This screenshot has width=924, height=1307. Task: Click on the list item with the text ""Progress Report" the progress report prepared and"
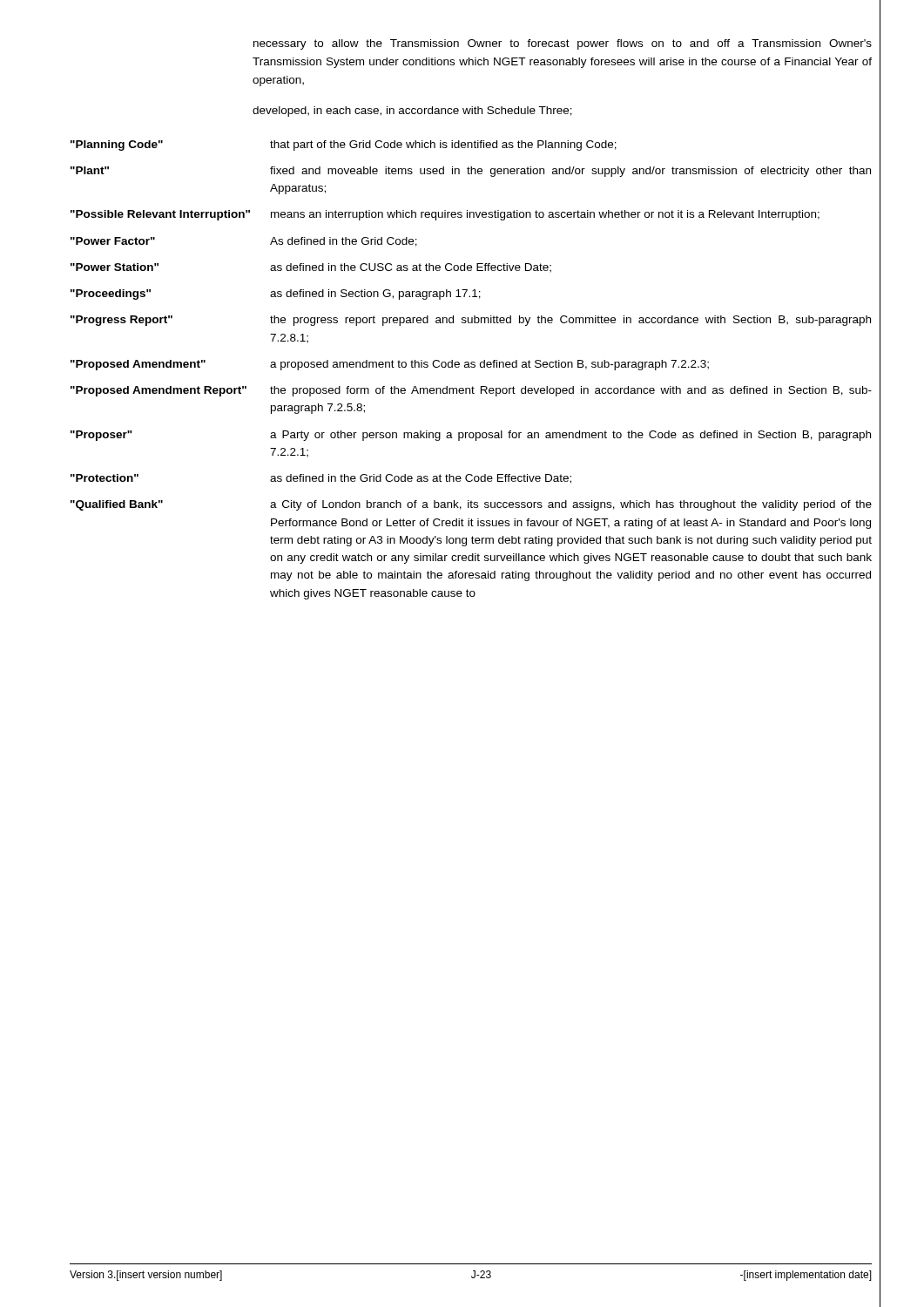(471, 329)
